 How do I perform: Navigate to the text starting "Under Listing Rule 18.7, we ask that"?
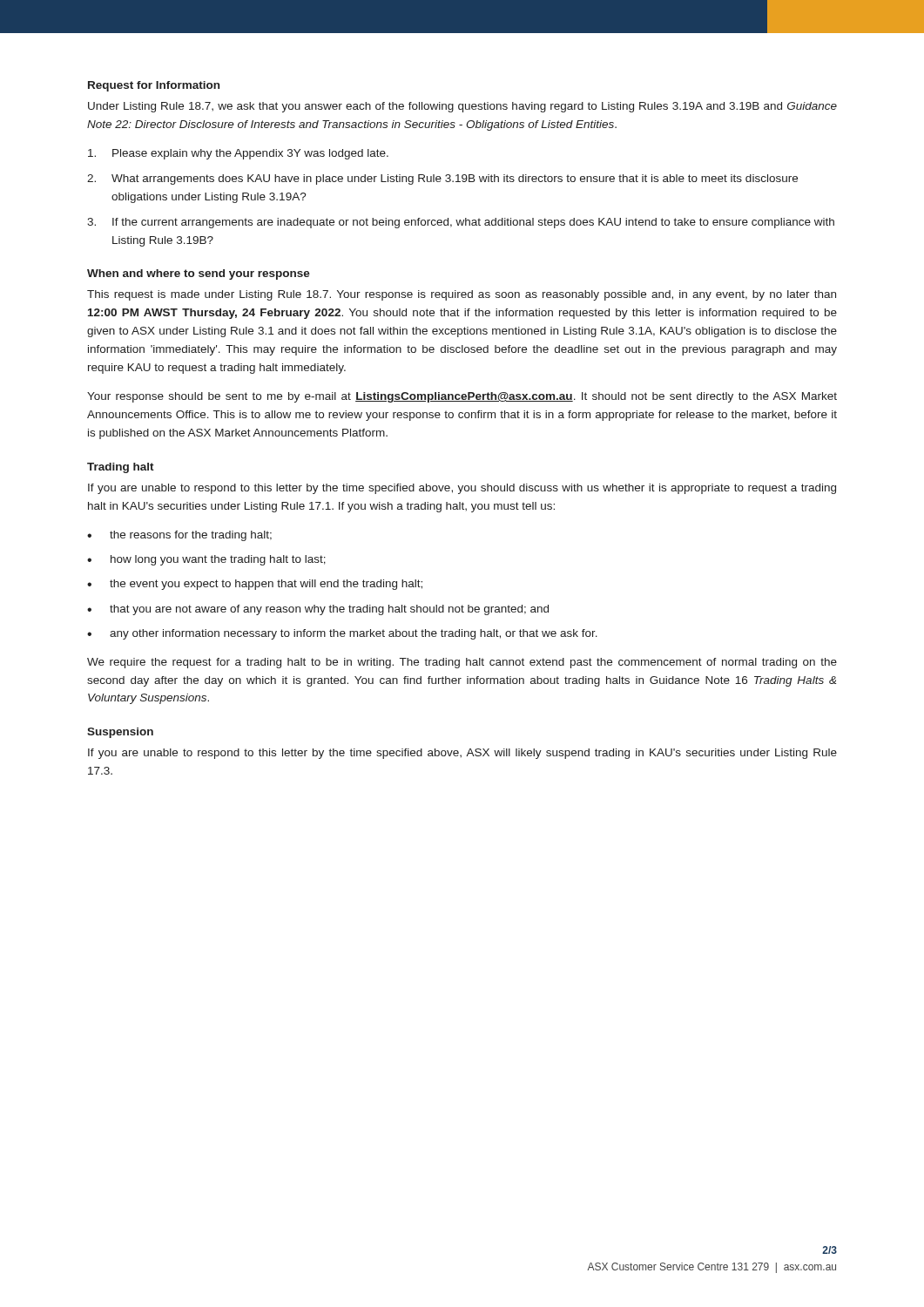click(x=462, y=115)
